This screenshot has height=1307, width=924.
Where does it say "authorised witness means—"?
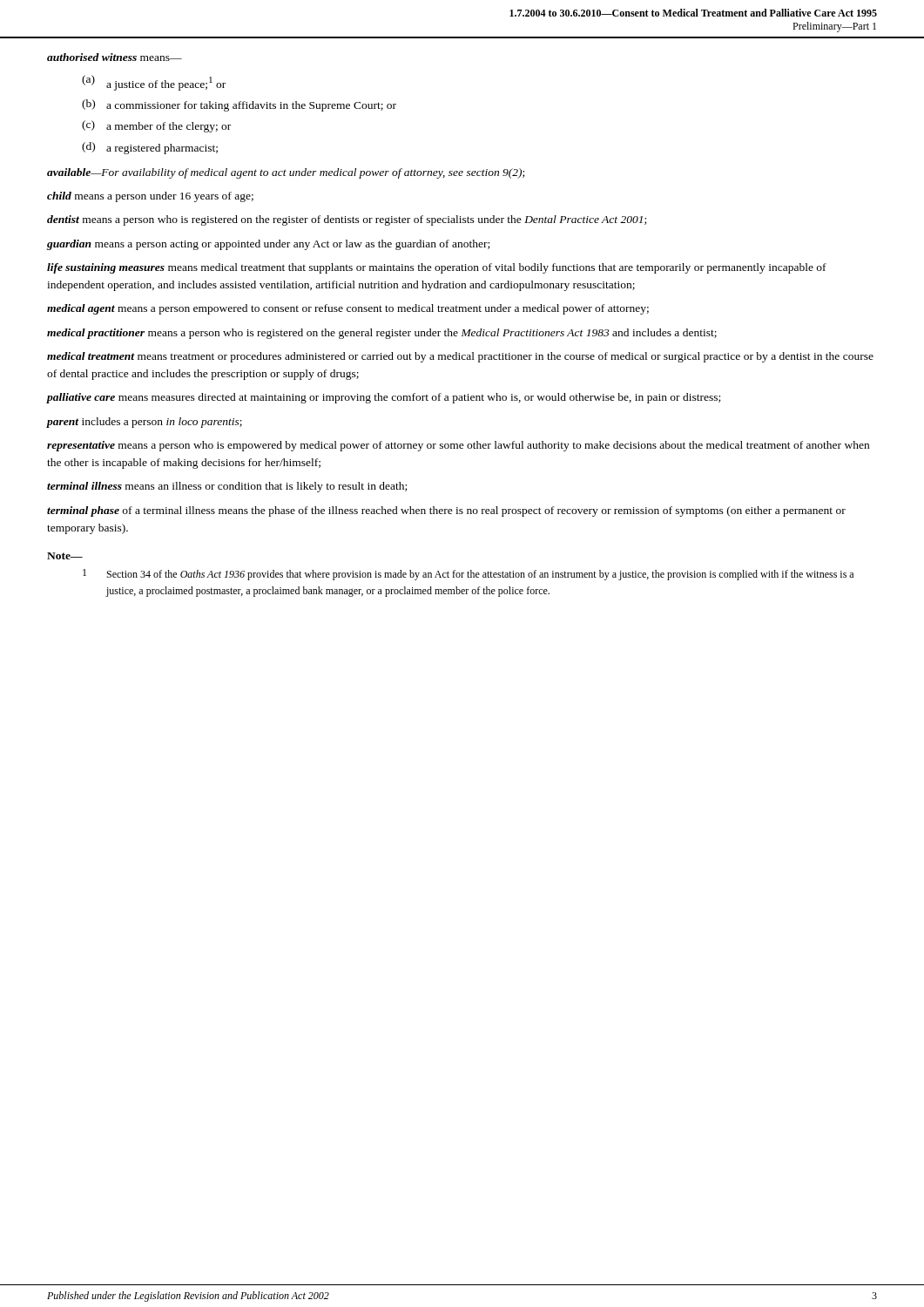[114, 57]
